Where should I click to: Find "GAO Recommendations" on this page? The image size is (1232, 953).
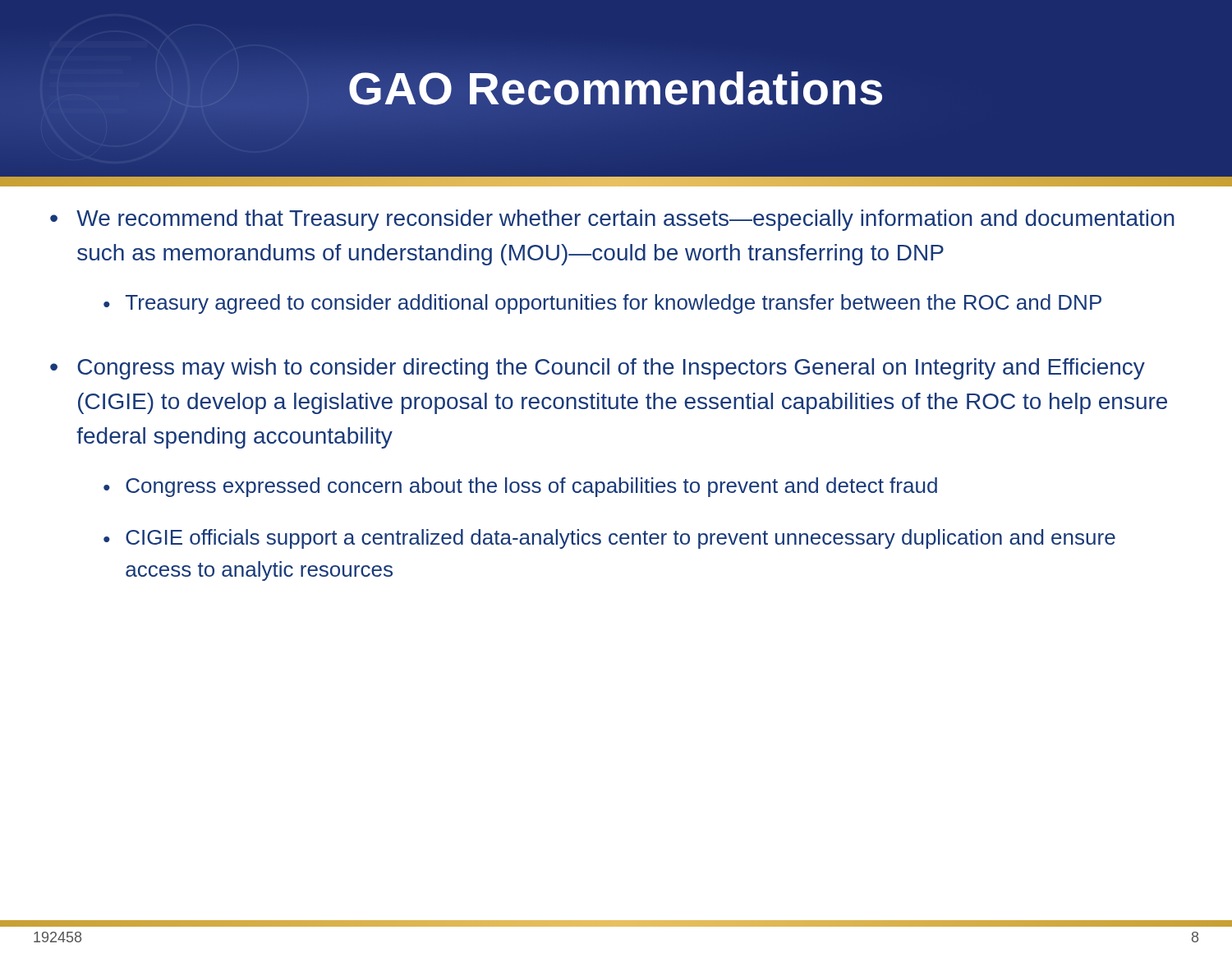616,88
